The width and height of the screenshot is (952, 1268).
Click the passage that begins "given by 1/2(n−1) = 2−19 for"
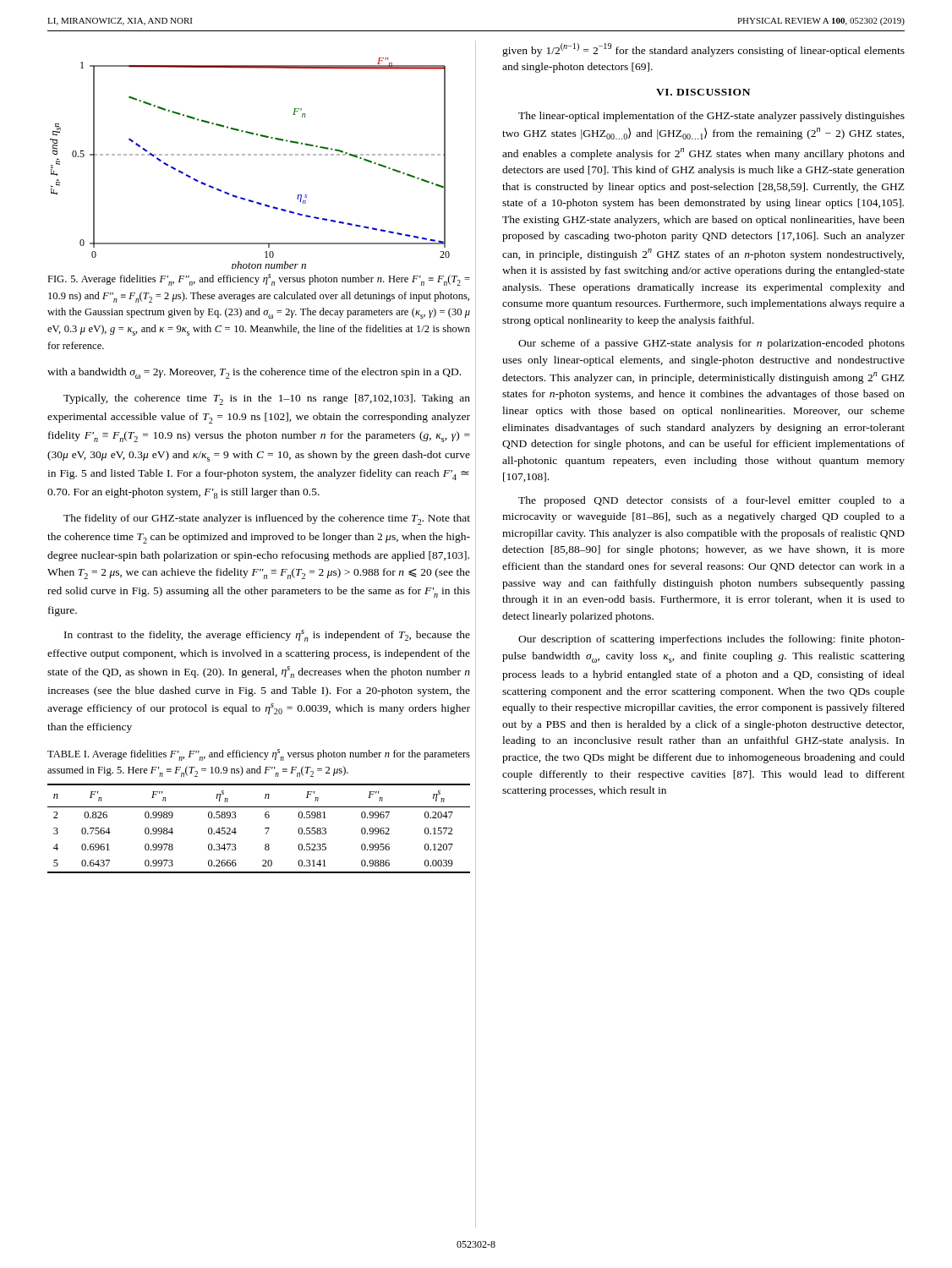click(703, 57)
